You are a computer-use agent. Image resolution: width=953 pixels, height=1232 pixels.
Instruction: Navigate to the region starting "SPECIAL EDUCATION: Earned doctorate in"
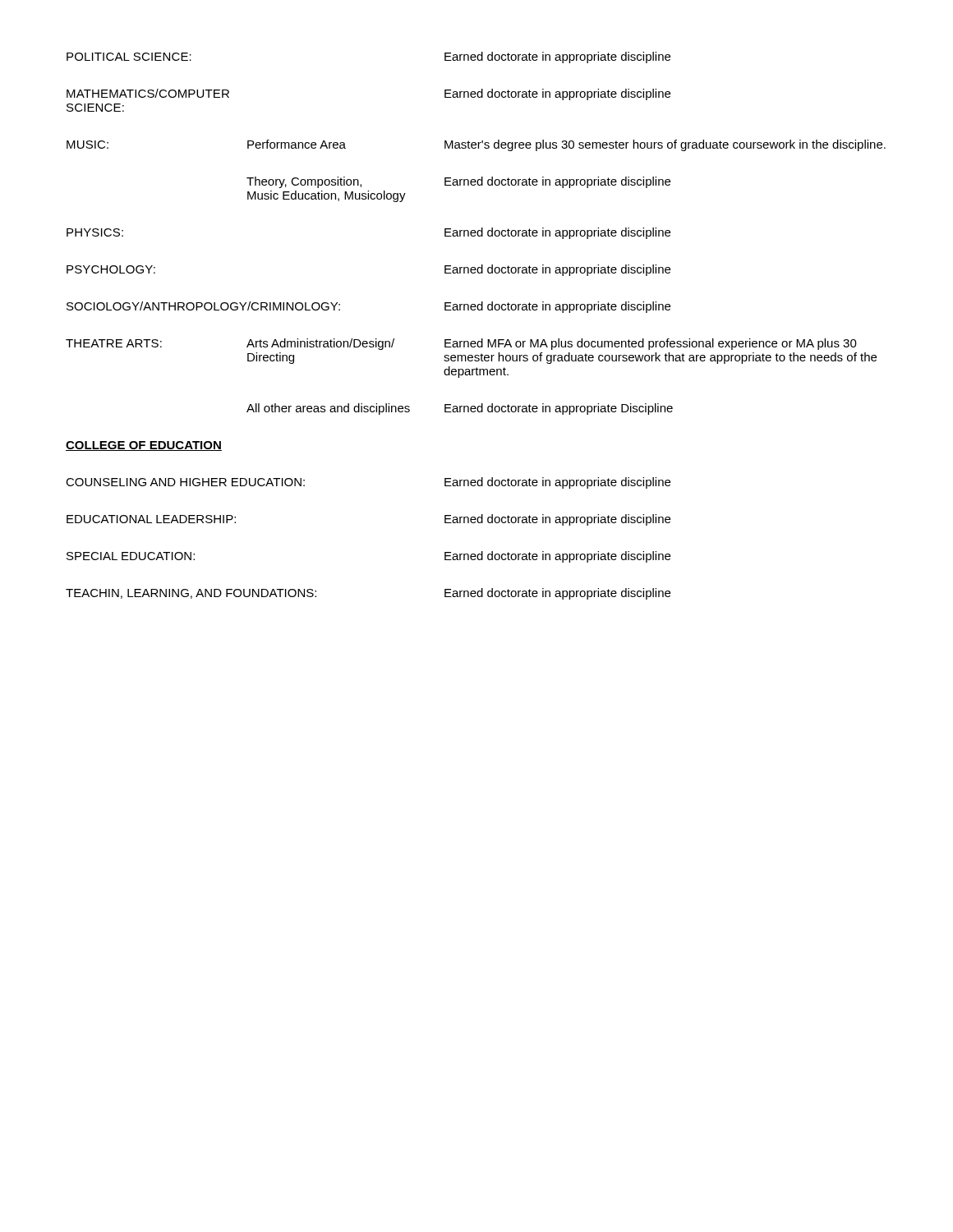click(476, 556)
